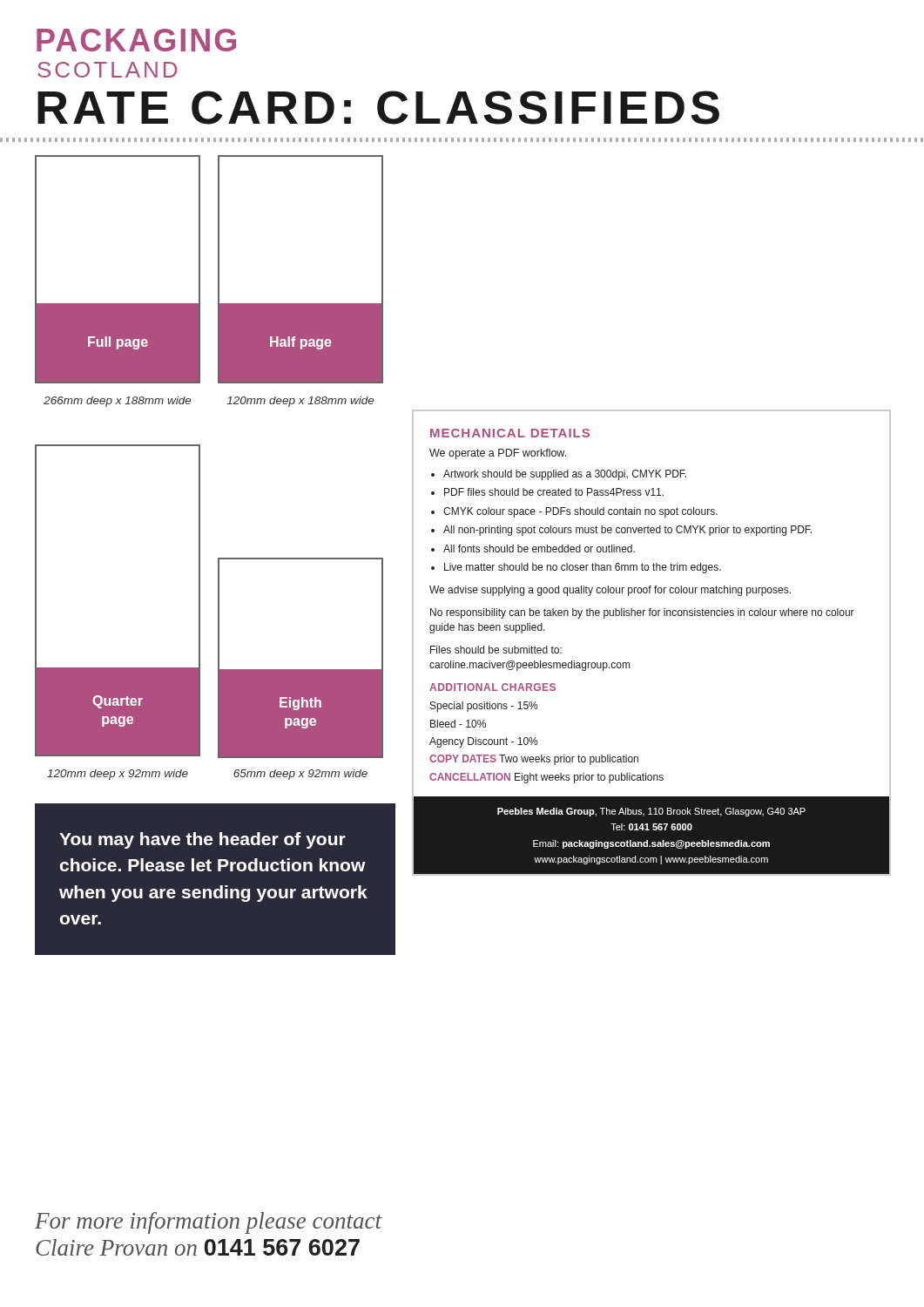Locate the element starting "266mm deep x 188mm wide"

tap(118, 400)
